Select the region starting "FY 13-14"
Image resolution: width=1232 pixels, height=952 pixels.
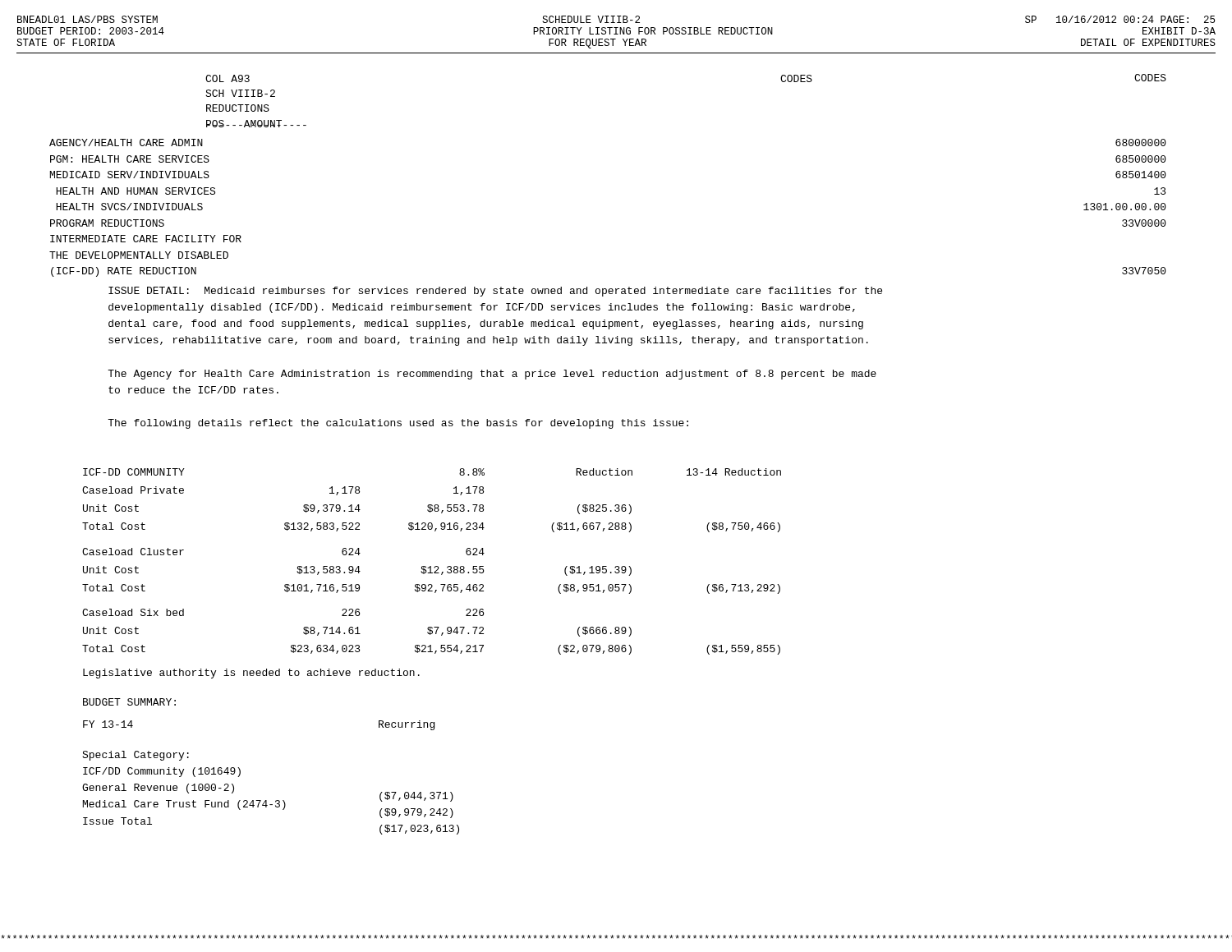tap(108, 725)
